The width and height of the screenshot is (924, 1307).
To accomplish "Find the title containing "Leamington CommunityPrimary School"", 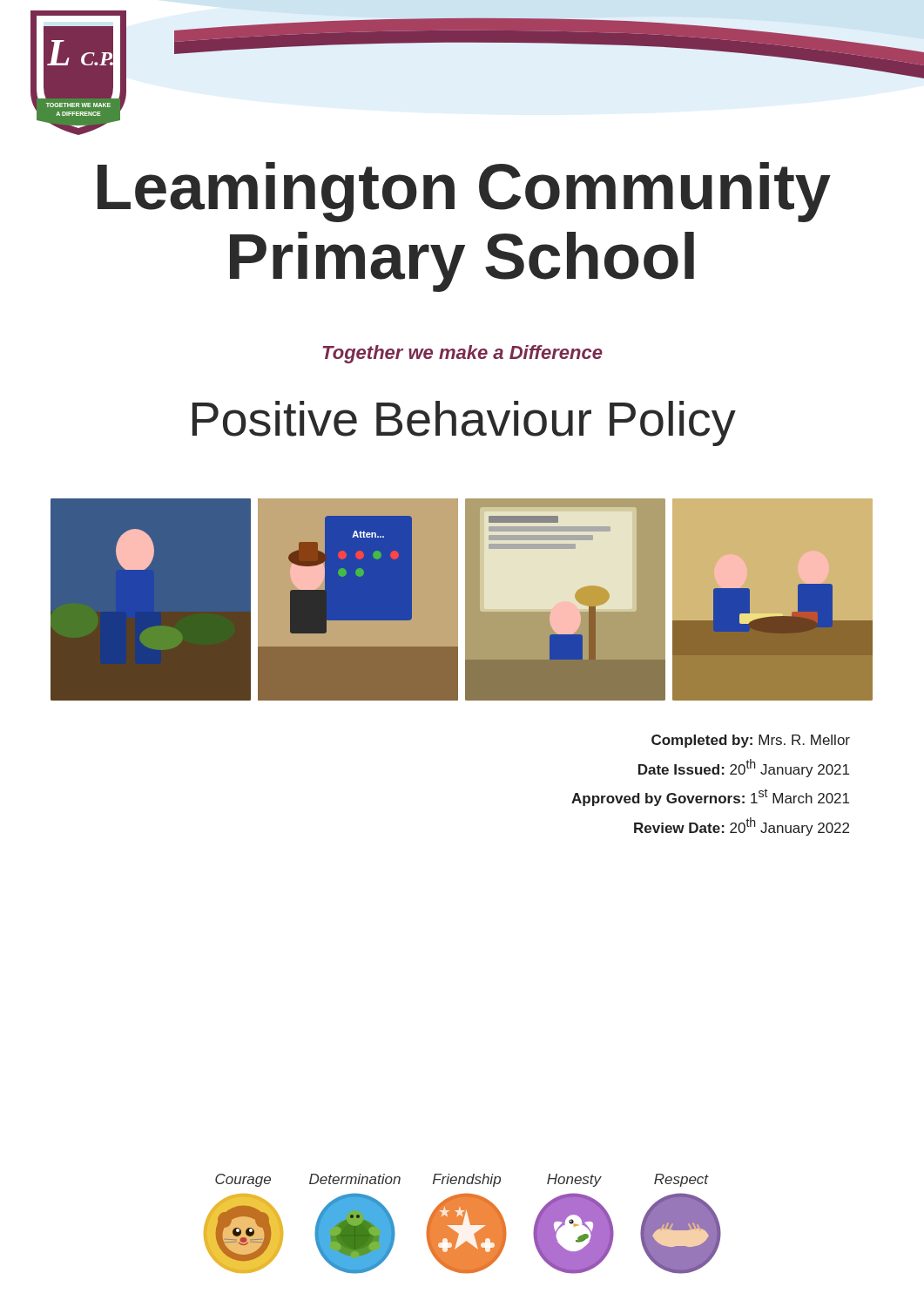I will point(462,222).
